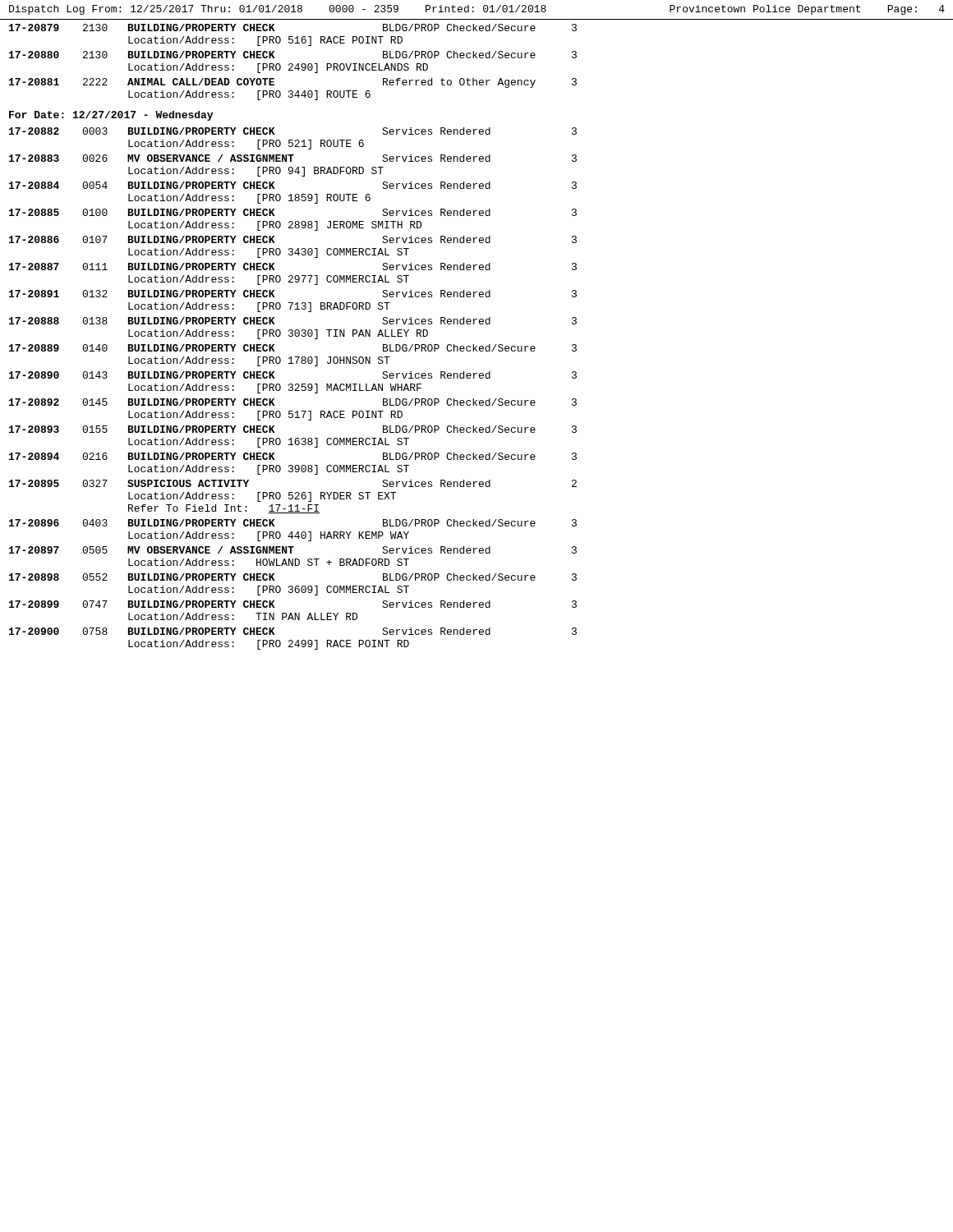Locate the list item with the text "17-20884 0054 BUILDING/PROPERTY"
The height and width of the screenshot is (1232, 953).
pyautogui.click(x=476, y=192)
